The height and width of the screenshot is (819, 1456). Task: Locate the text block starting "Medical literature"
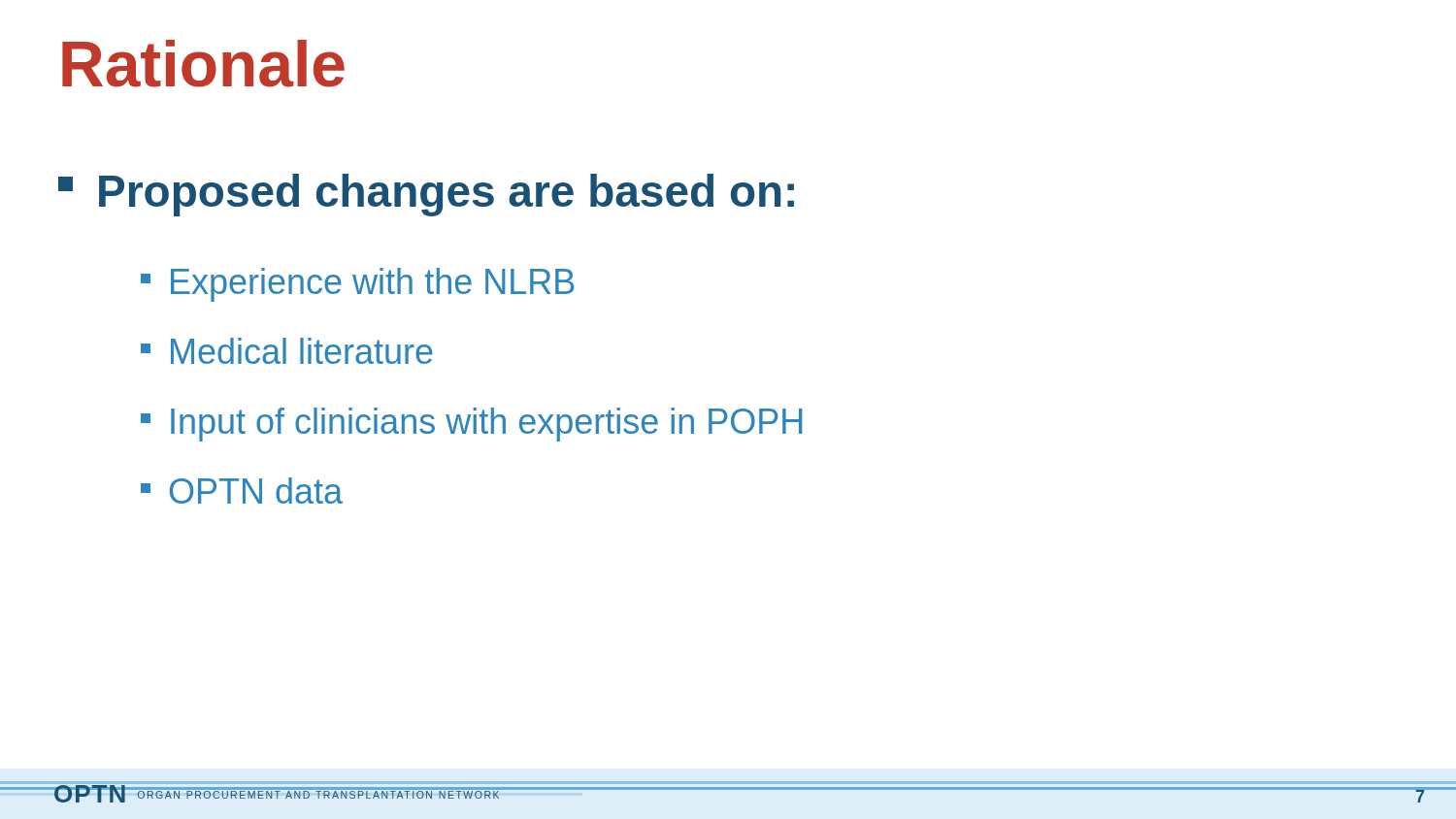pos(287,353)
